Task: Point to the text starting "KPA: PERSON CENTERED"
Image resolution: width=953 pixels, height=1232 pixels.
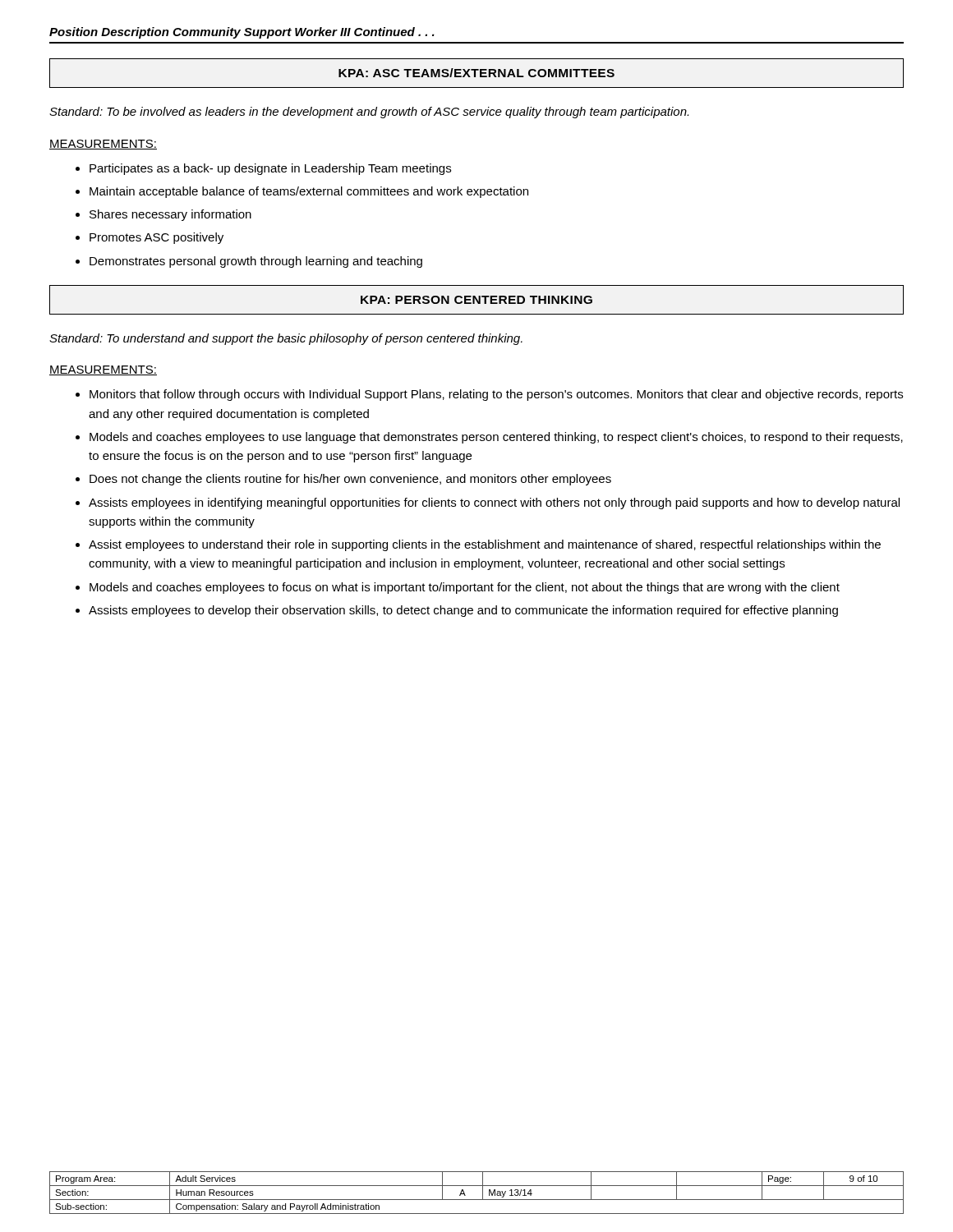Action: pos(476,299)
